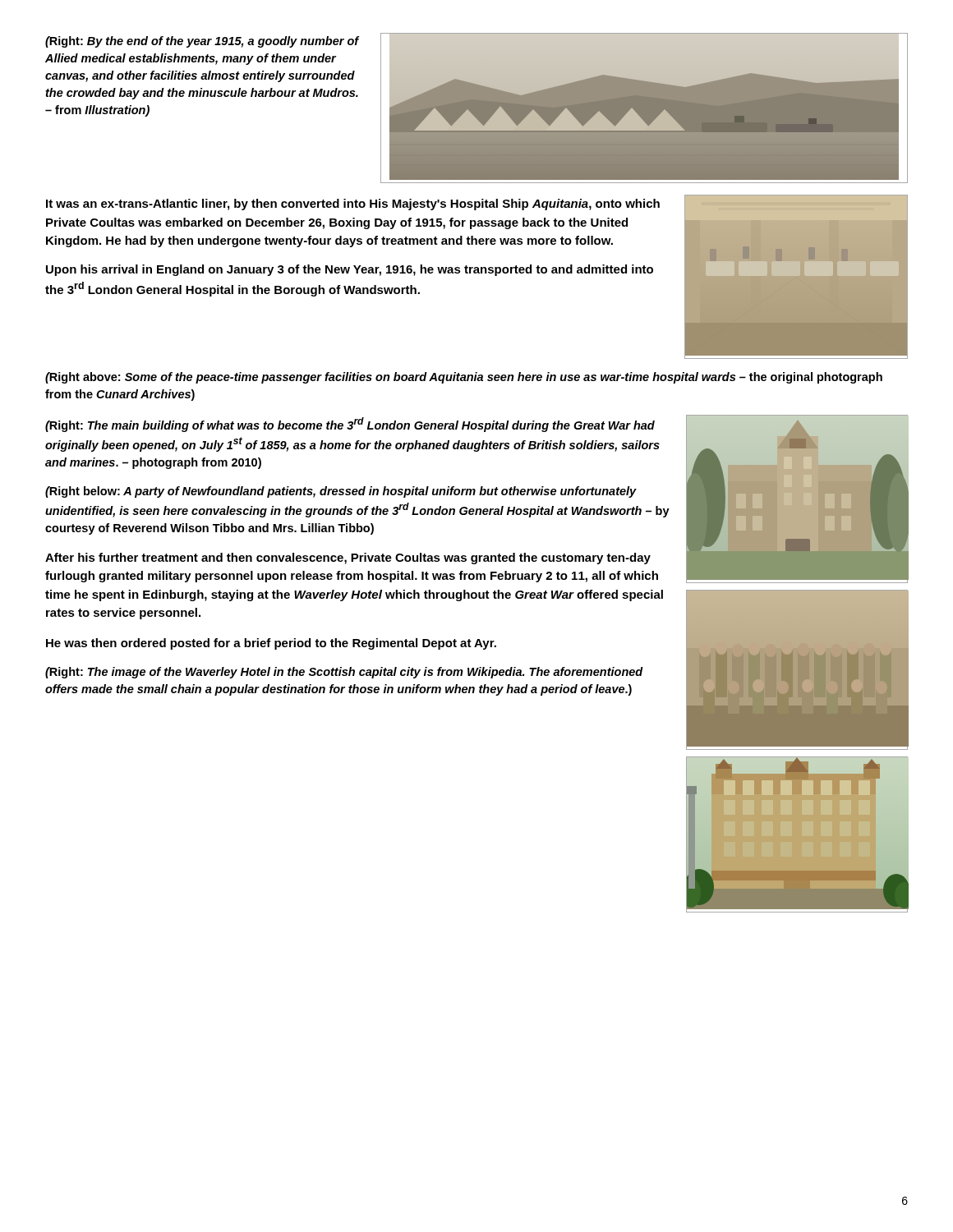Click on the text block that reads "After his further treatment and"
The height and width of the screenshot is (1232, 953).
click(x=354, y=585)
